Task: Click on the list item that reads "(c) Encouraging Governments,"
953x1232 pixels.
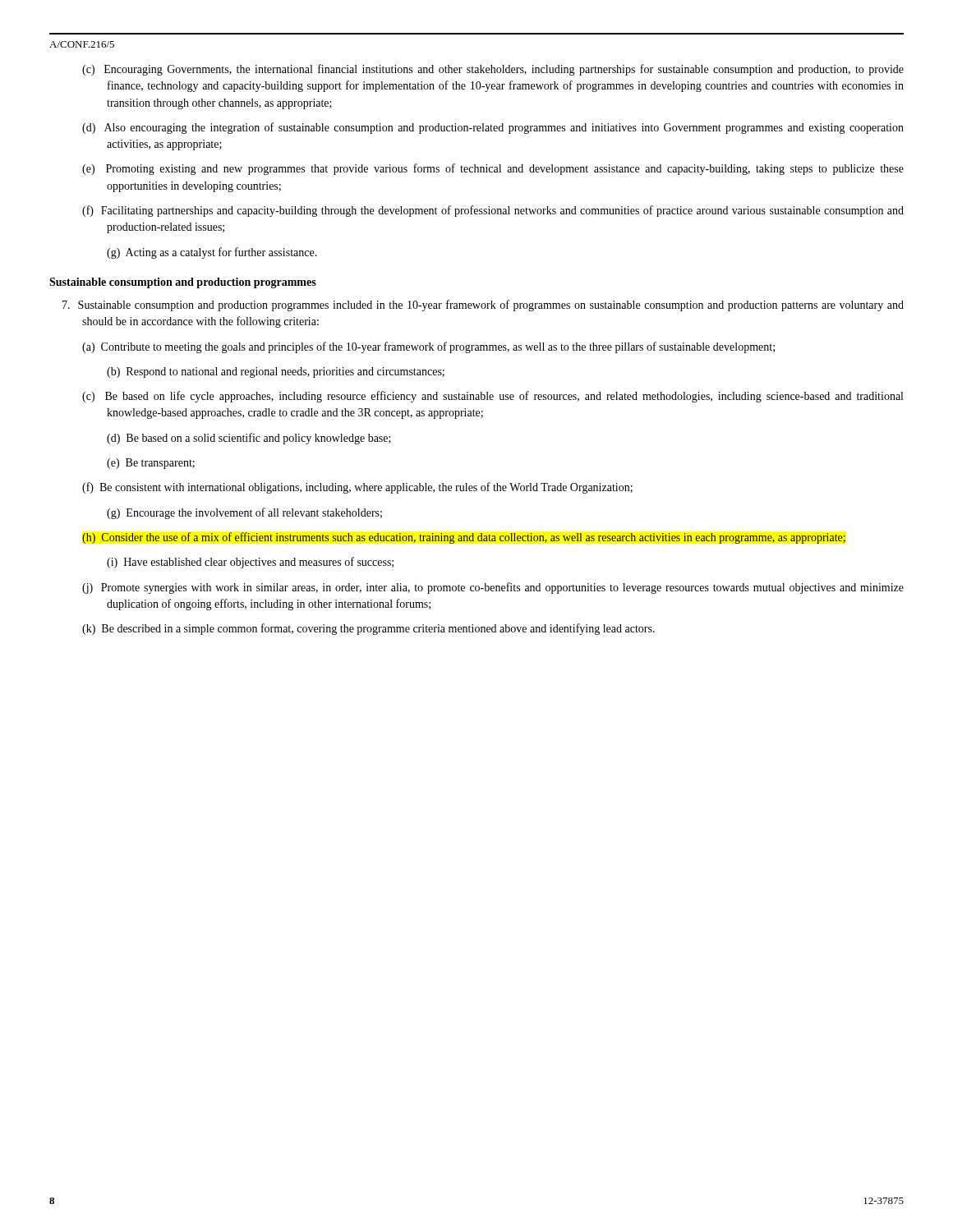Action: point(493,86)
